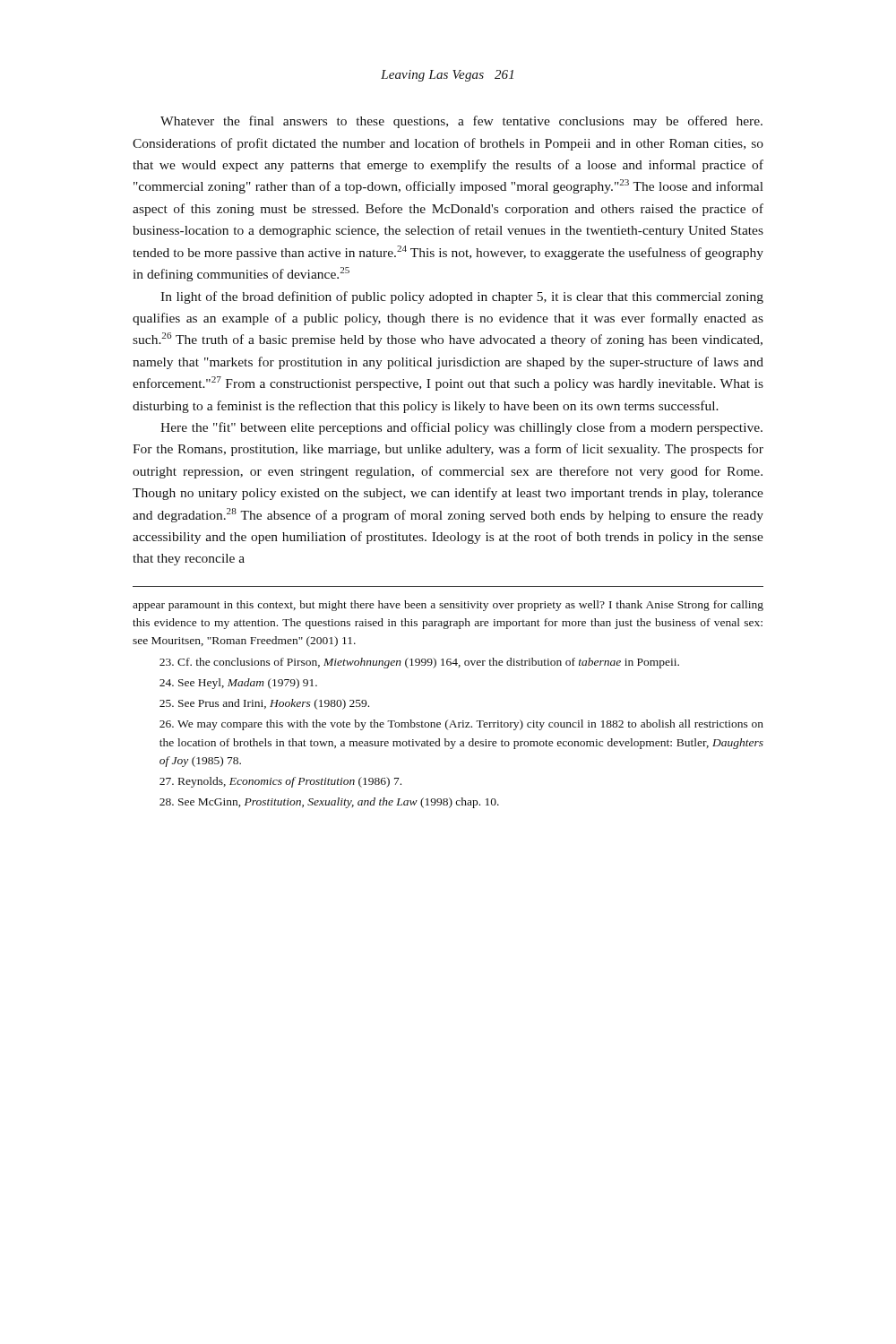The width and height of the screenshot is (896, 1344).
Task: Find the text block containing "Here the "fit""
Action: 448,493
